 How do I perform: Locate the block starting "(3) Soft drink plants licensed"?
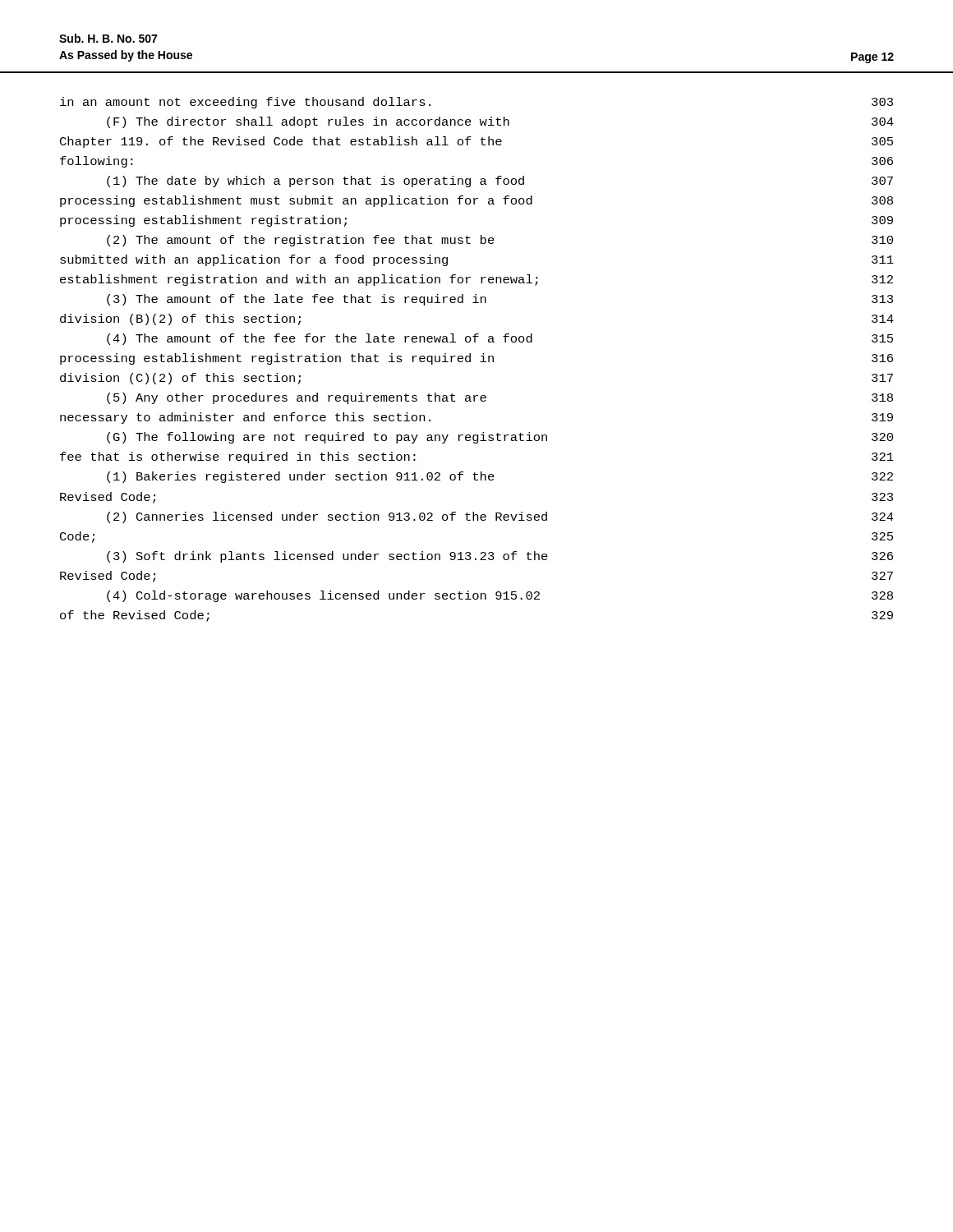476,566
